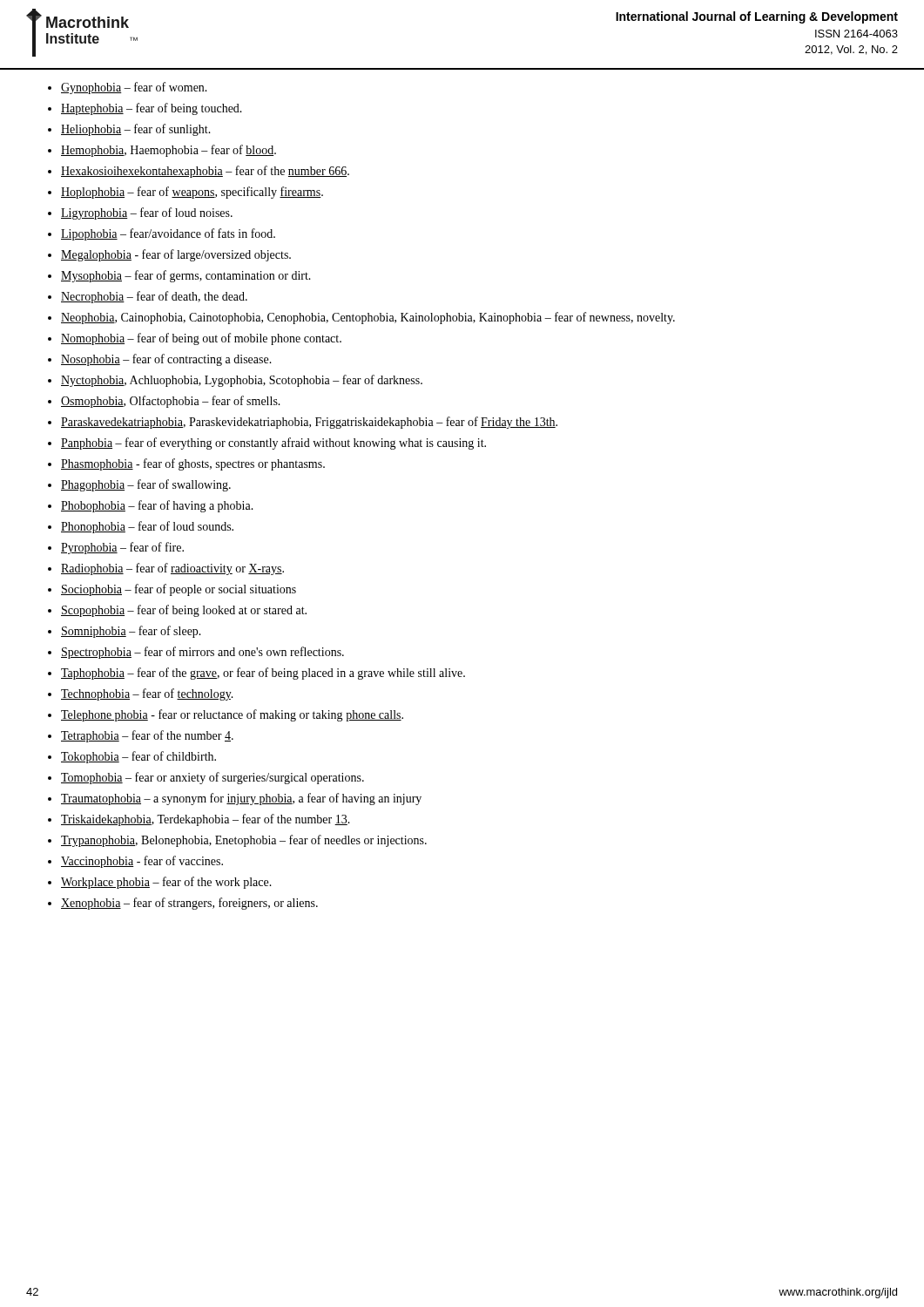
Task: Find the list item with the text "Phasmophobia - fear of ghosts,"
Action: (x=193, y=464)
